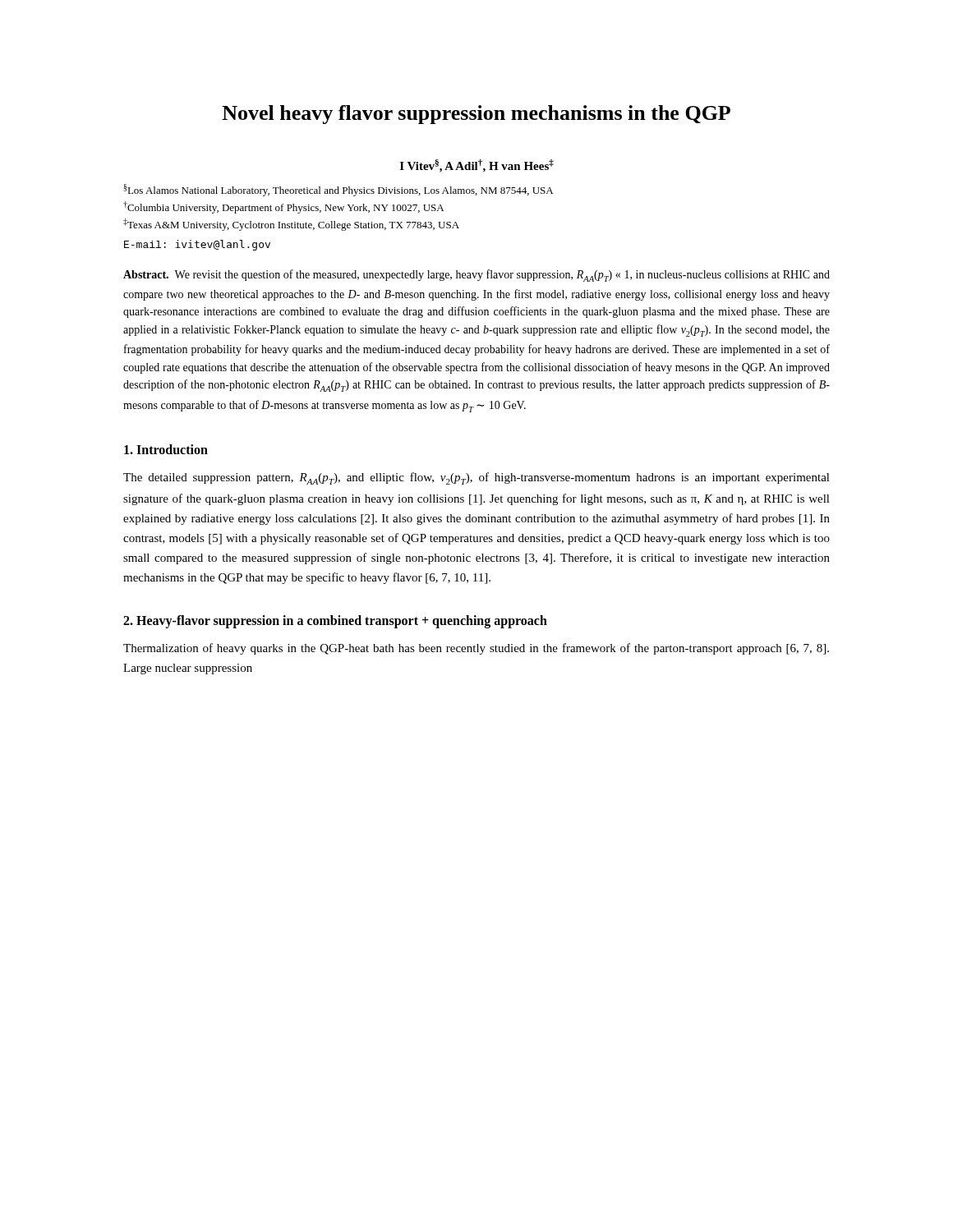Select the text starting "The detailed suppression pattern, RAA(pT), and elliptic"
The width and height of the screenshot is (953, 1232).
point(476,527)
